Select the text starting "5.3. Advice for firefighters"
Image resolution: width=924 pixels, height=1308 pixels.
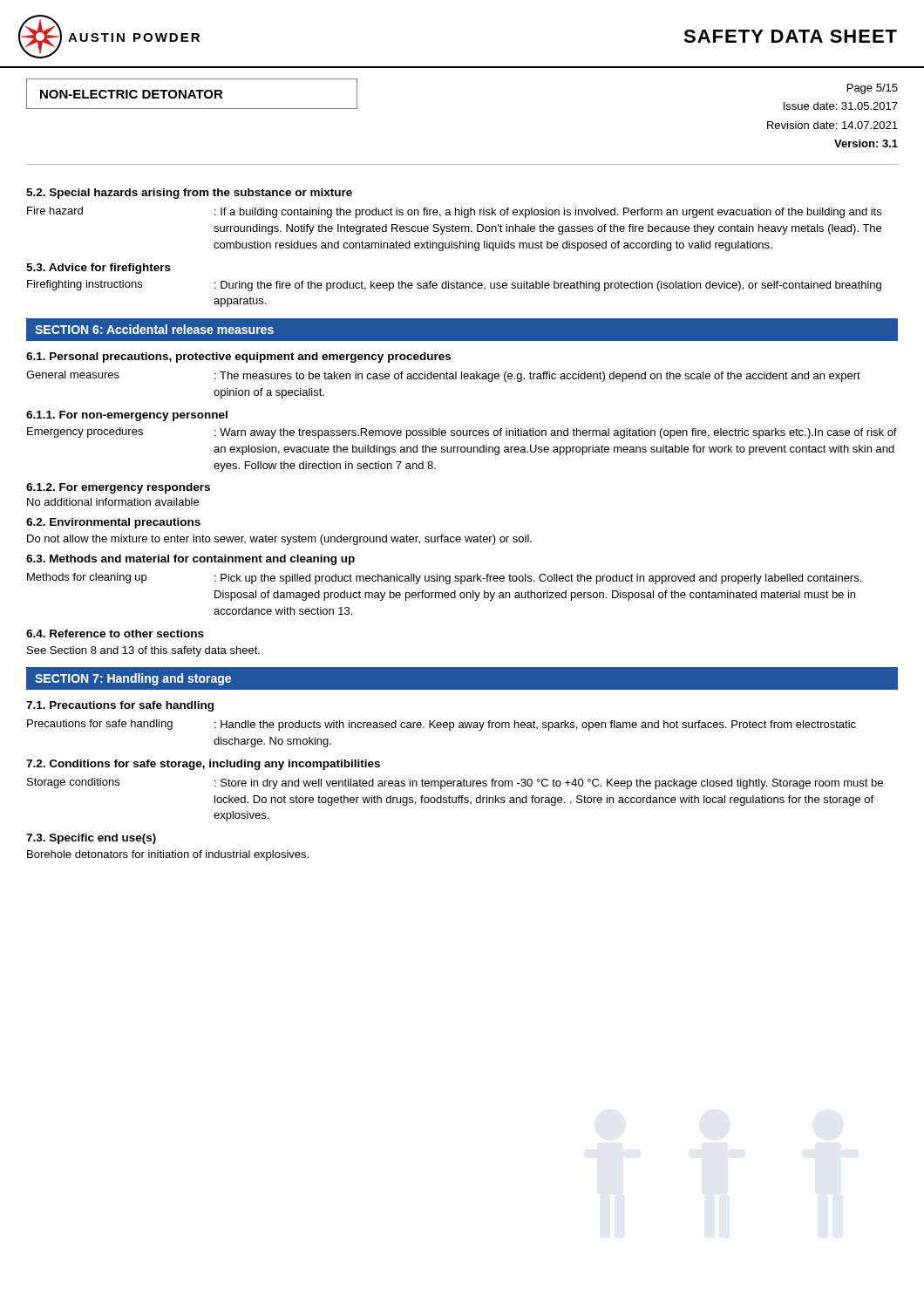(x=99, y=267)
